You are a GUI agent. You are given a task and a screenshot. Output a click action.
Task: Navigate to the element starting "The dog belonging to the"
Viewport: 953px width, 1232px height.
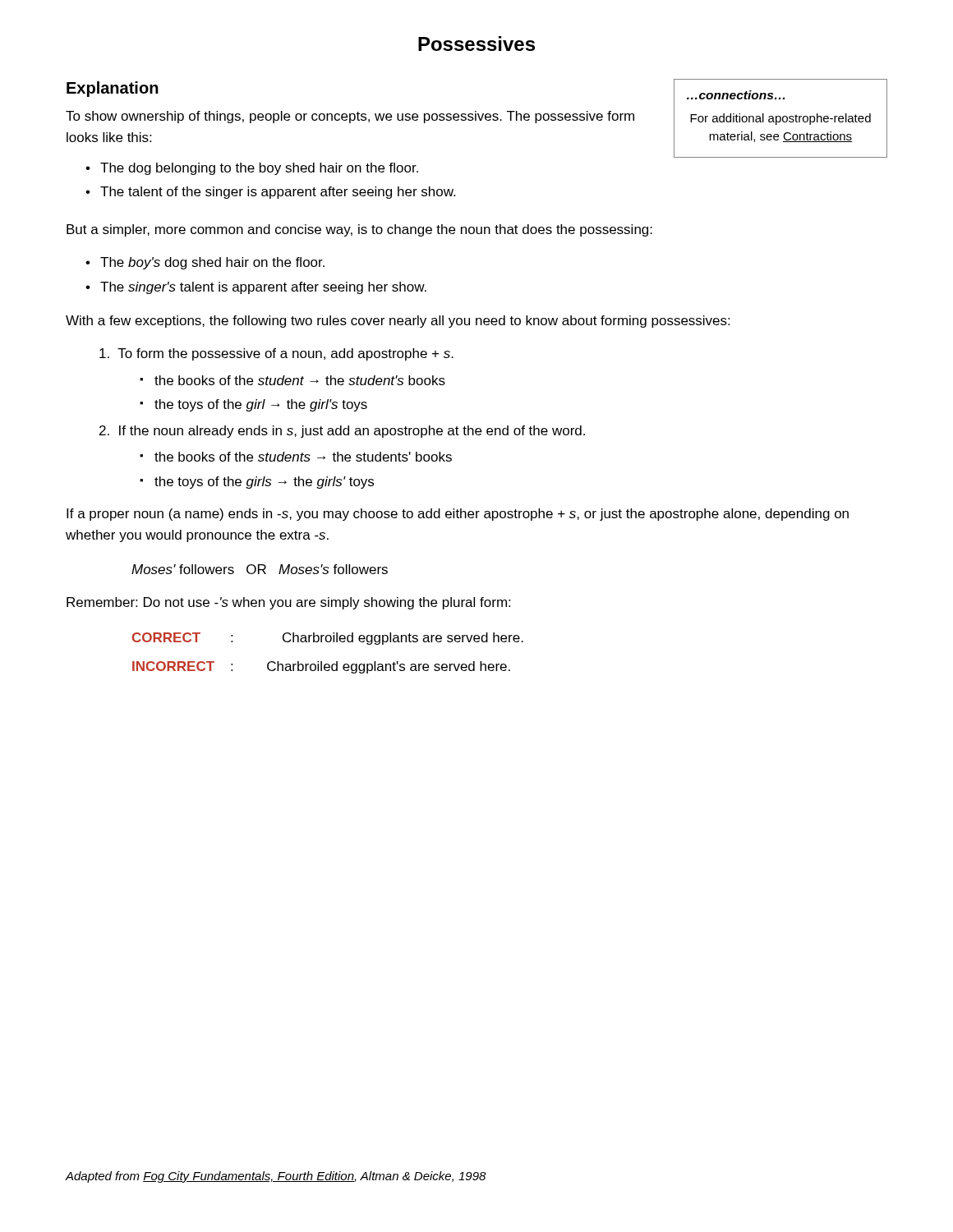tap(260, 168)
